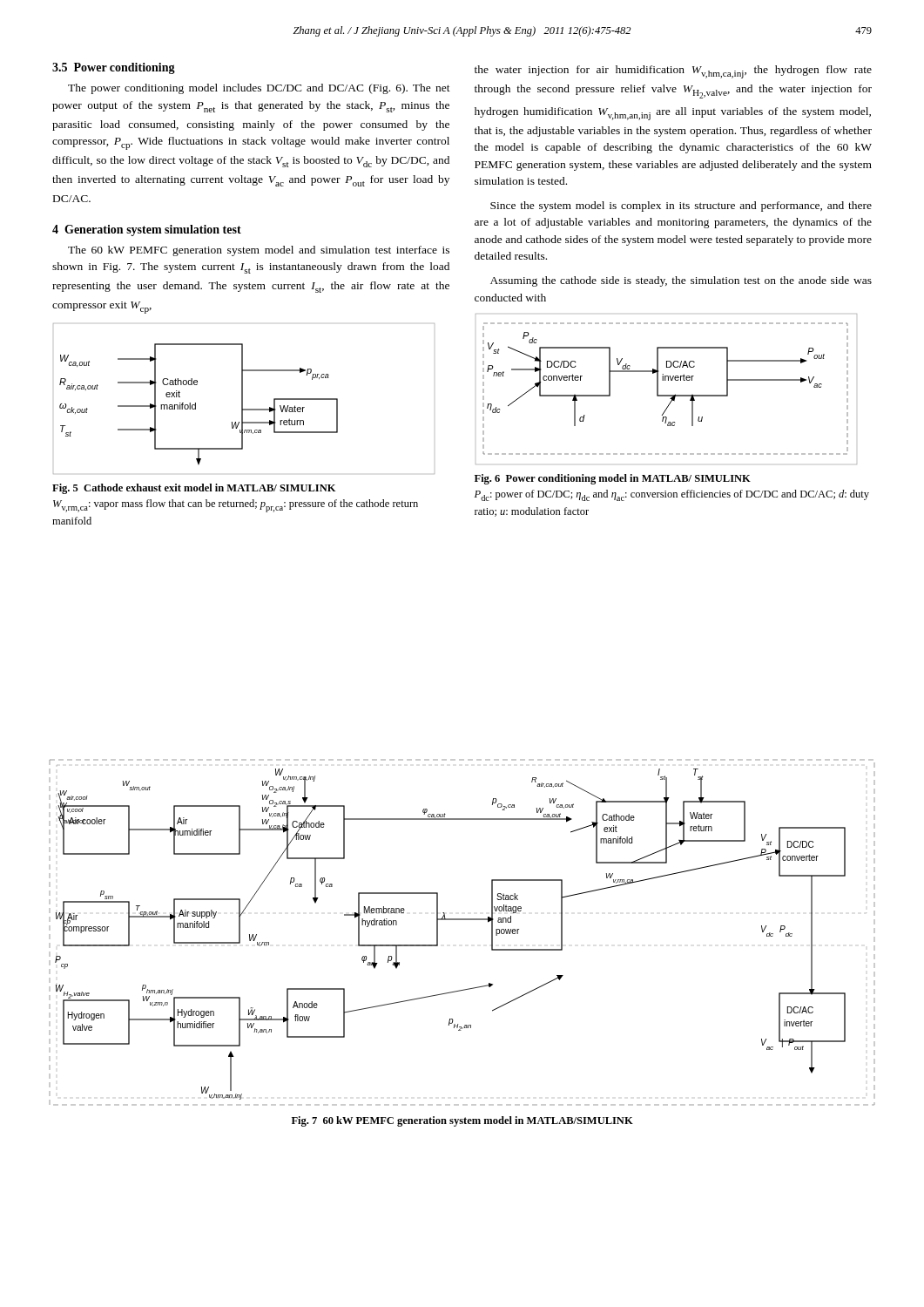The height and width of the screenshot is (1307, 924).
Task: Locate the element starting "The 60 kW PEMFC generation system model"
Action: click(251, 278)
